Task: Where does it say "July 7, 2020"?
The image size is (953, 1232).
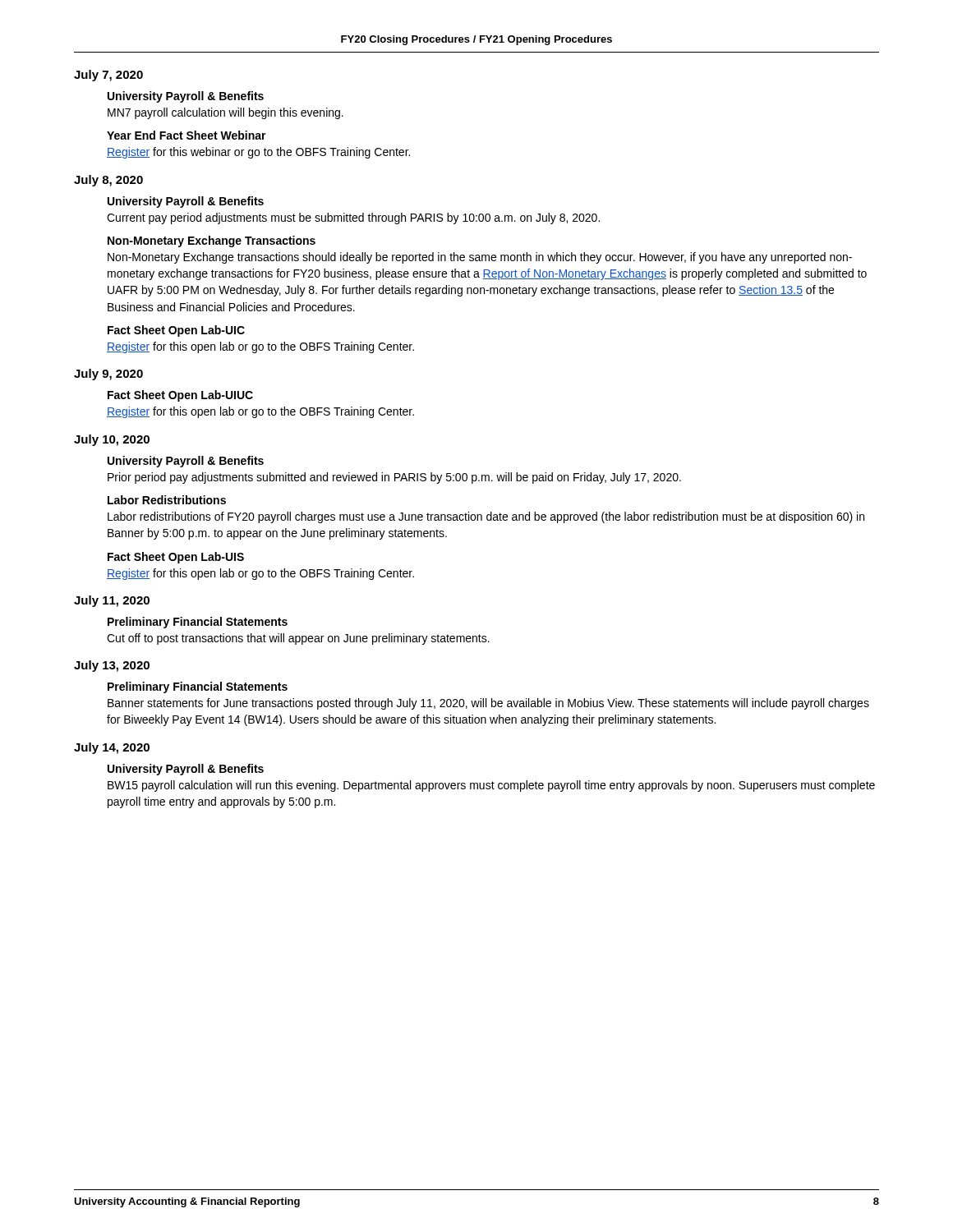Action: (109, 74)
